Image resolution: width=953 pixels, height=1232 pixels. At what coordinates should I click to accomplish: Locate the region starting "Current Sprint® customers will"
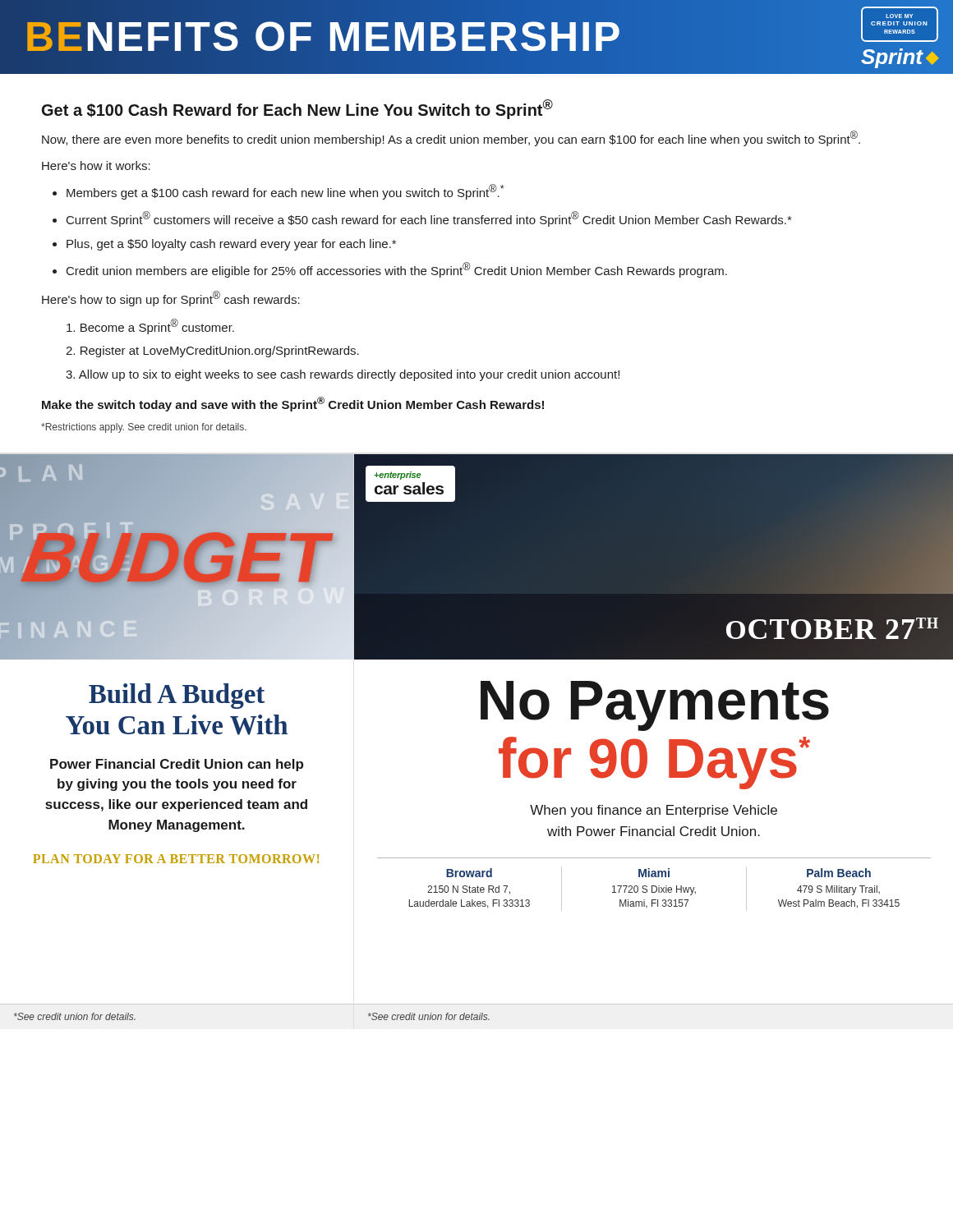pos(429,218)
